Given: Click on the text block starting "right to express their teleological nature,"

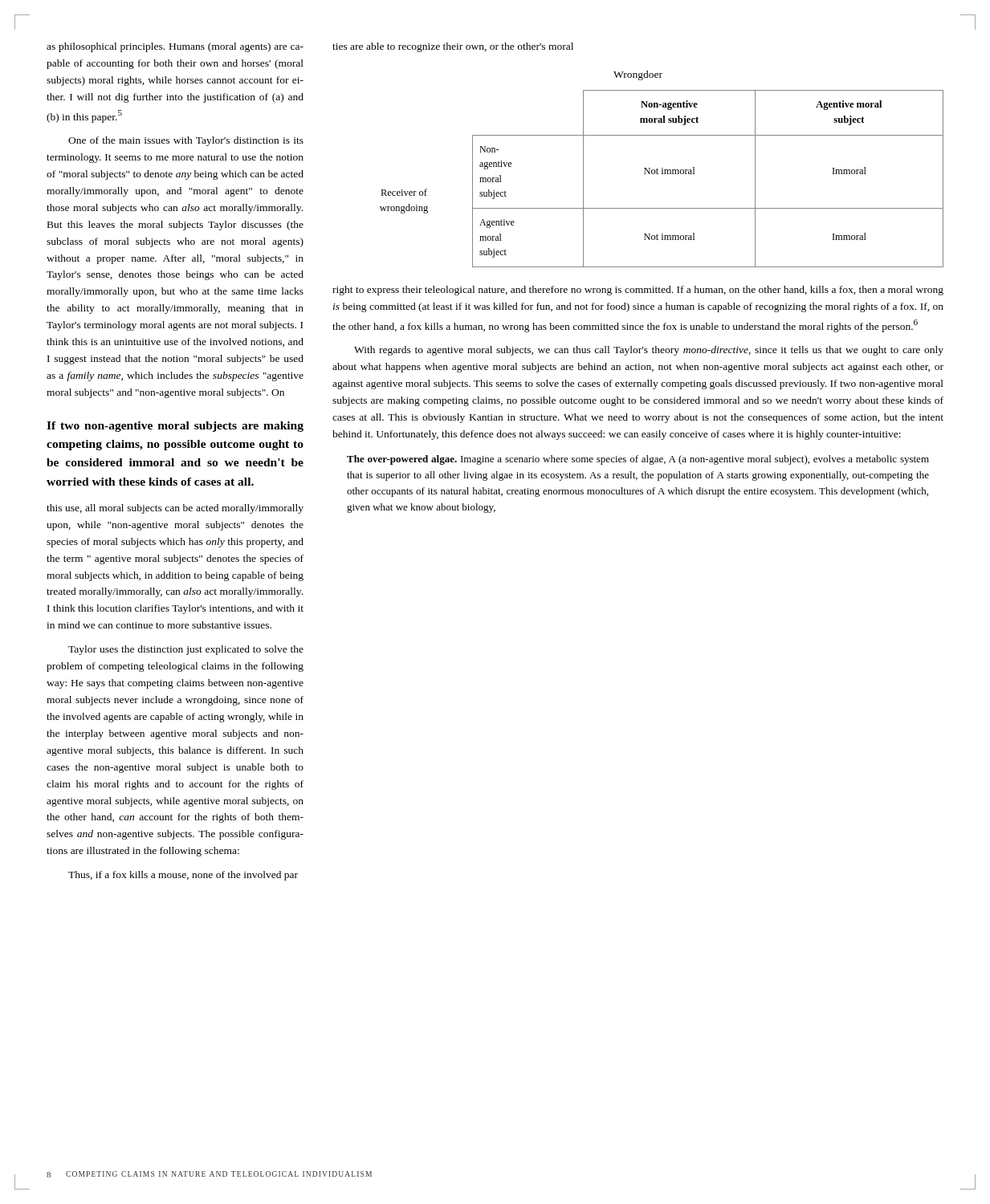Looking at the screenshot, I should (x=638, y=362).
